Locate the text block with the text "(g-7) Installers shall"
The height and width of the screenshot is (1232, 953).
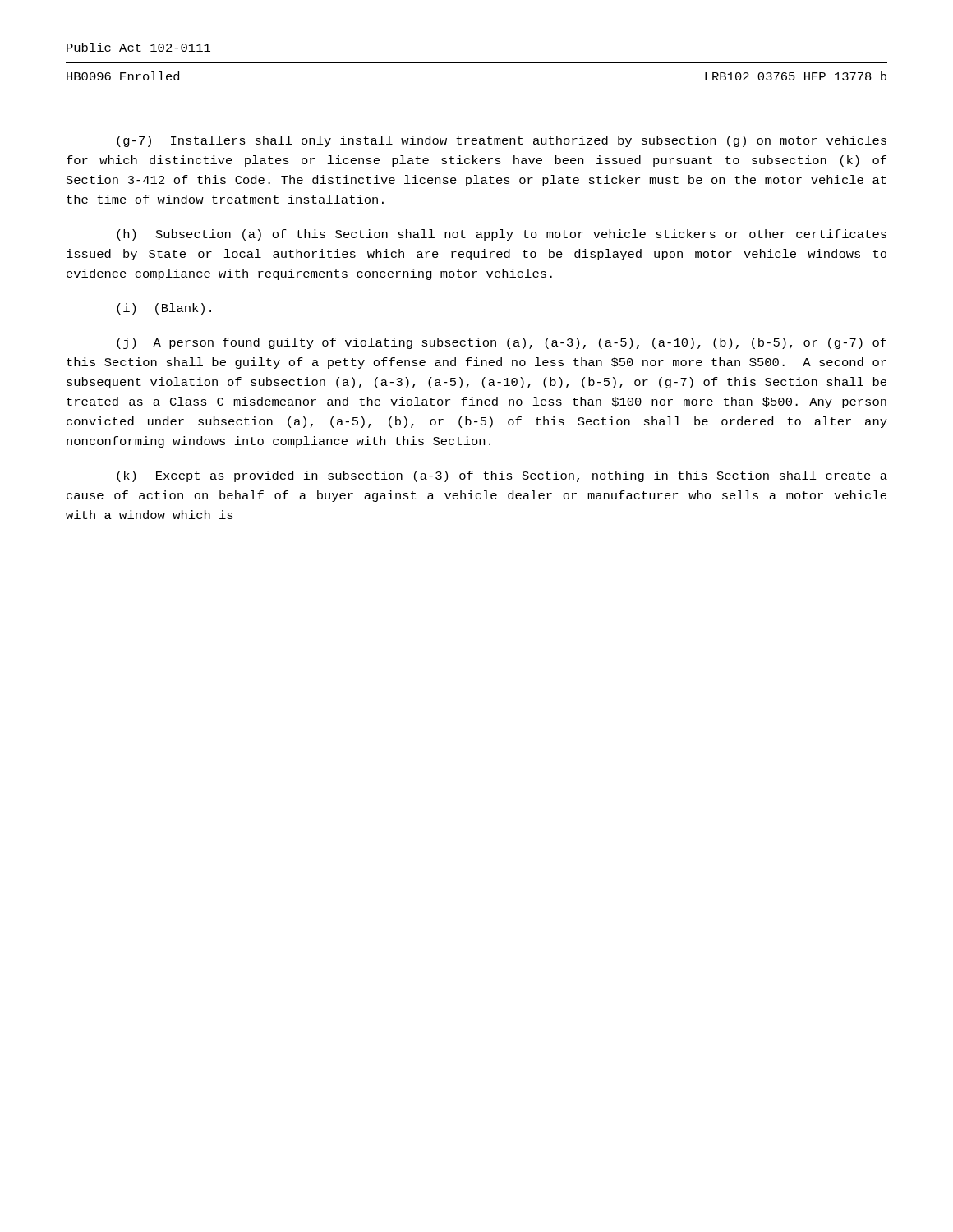(476, 171)
